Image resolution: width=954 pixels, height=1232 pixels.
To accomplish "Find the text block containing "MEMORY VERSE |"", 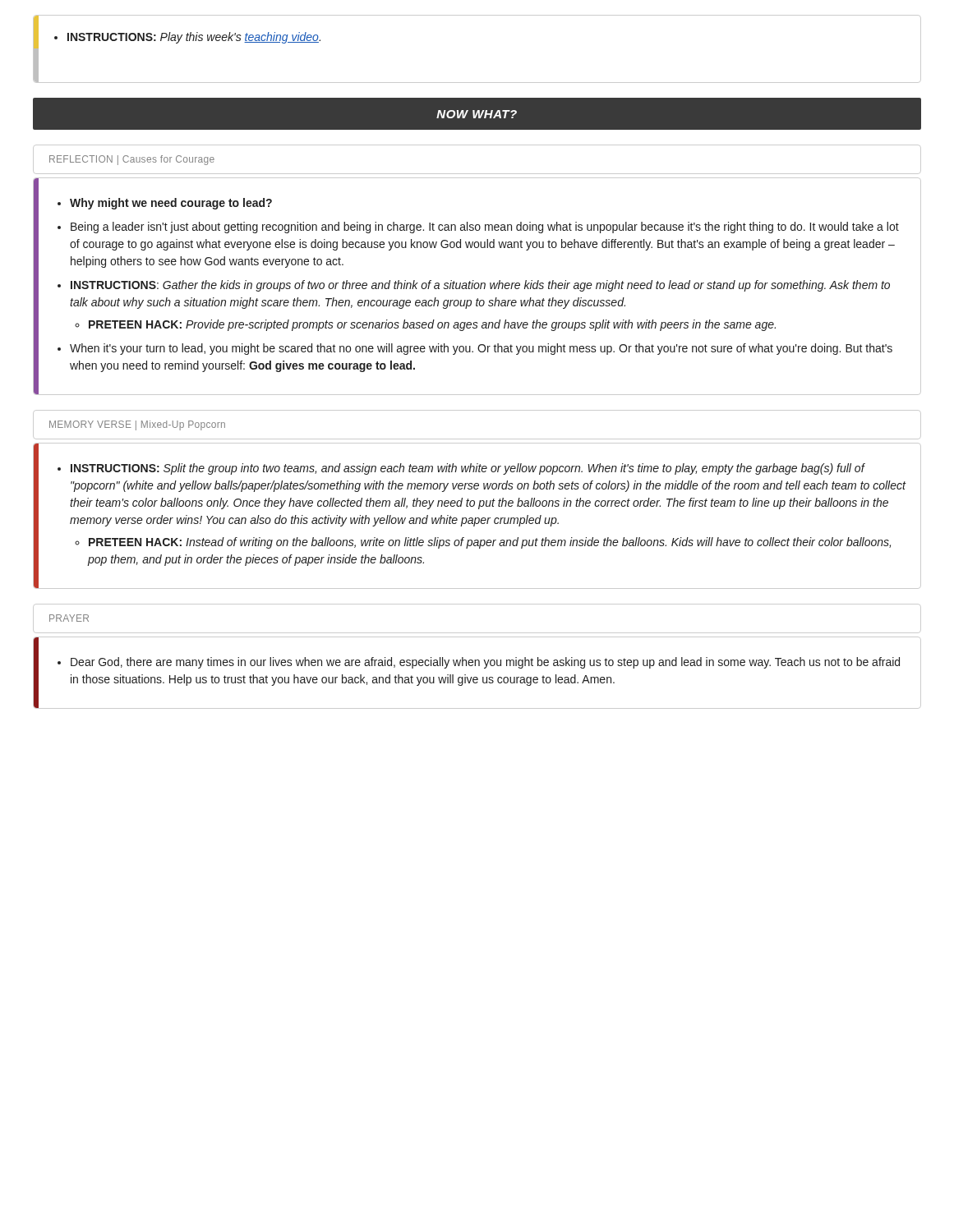I will click(137, 425).
